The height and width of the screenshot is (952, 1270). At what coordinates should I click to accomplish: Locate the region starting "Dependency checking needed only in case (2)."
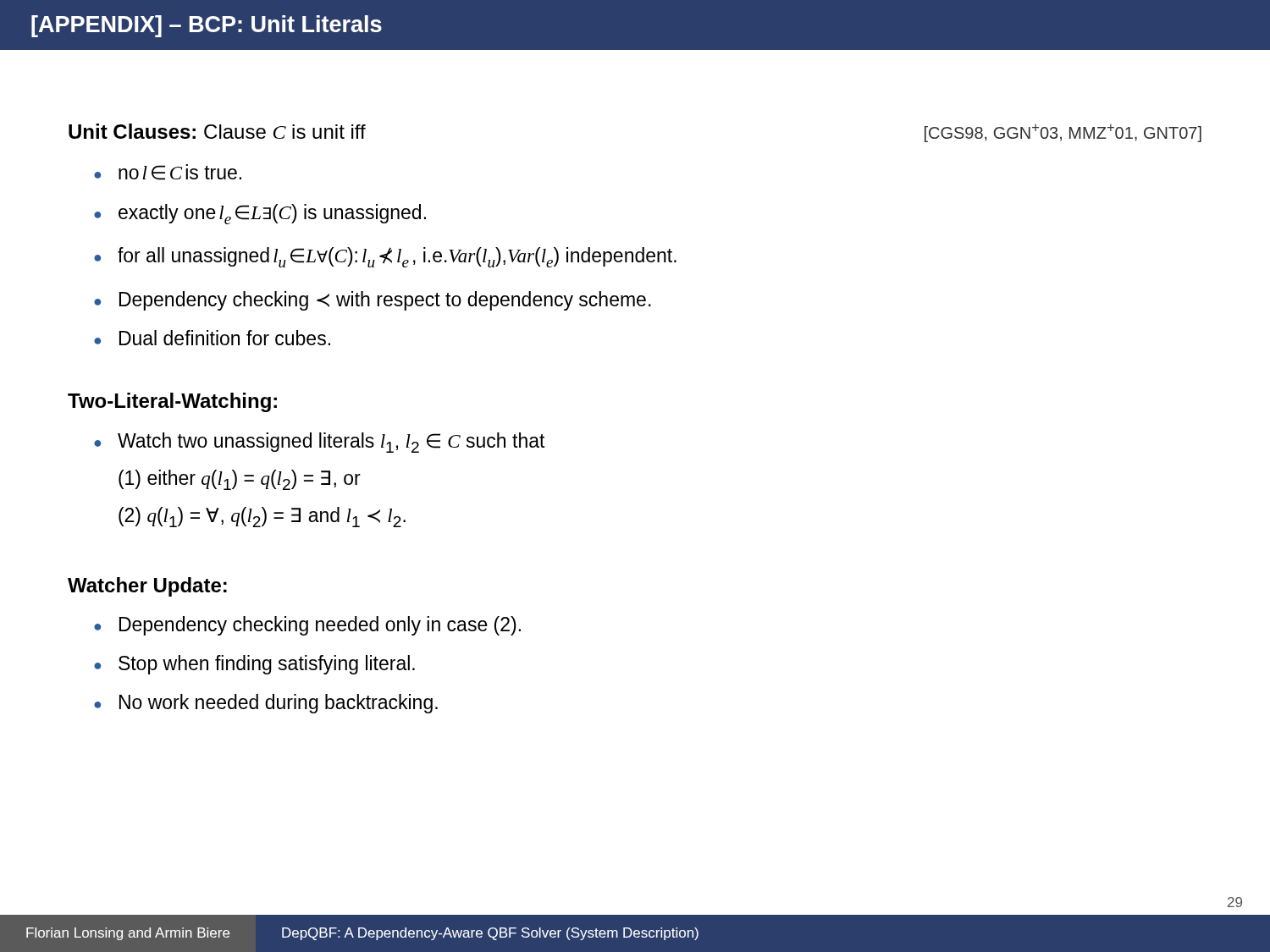click(320, 624)
